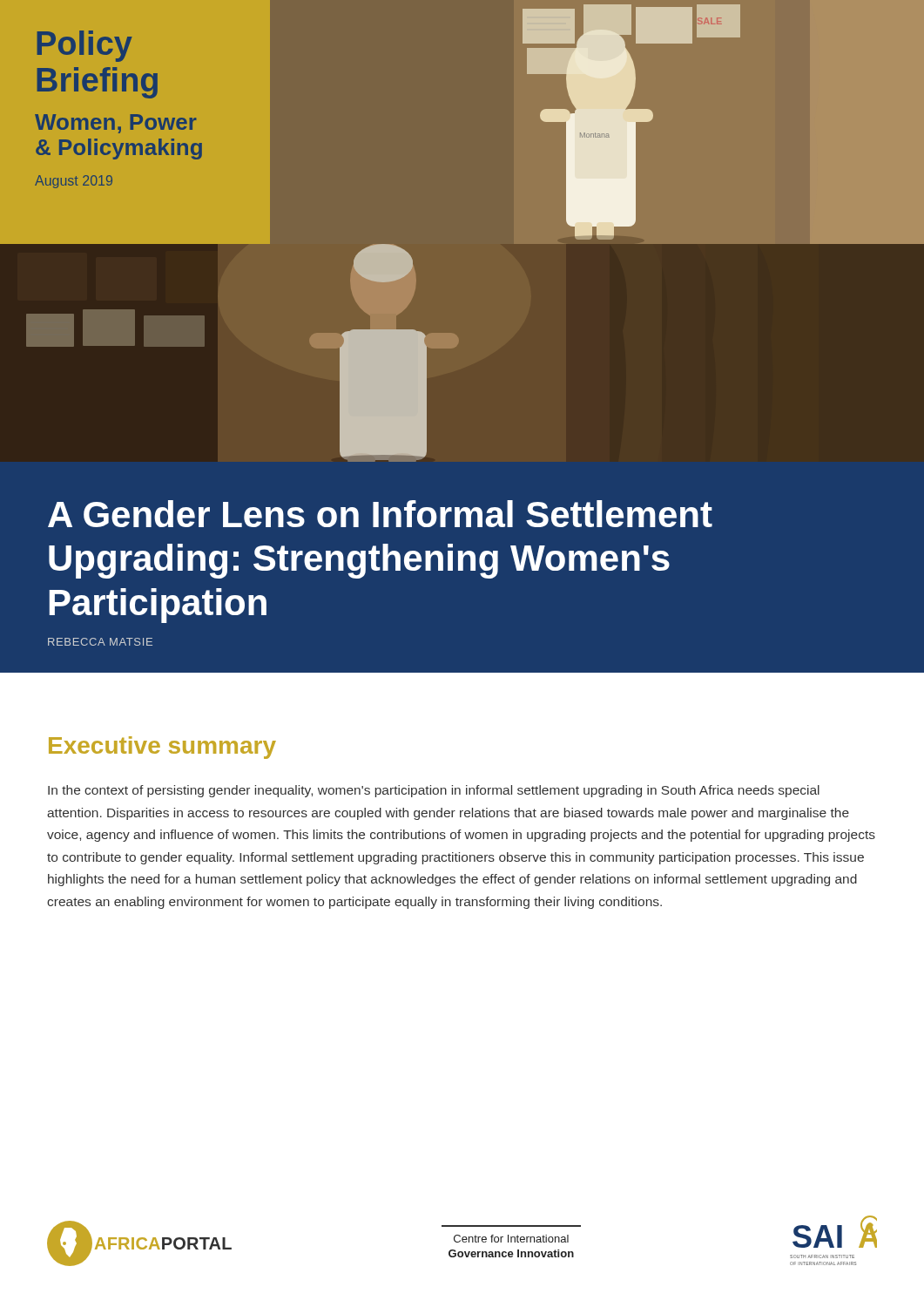The width and height of the screenshot is (924, 1307).
Task: Select the region starting "In the context of persisting"
Action: (462, 846)
